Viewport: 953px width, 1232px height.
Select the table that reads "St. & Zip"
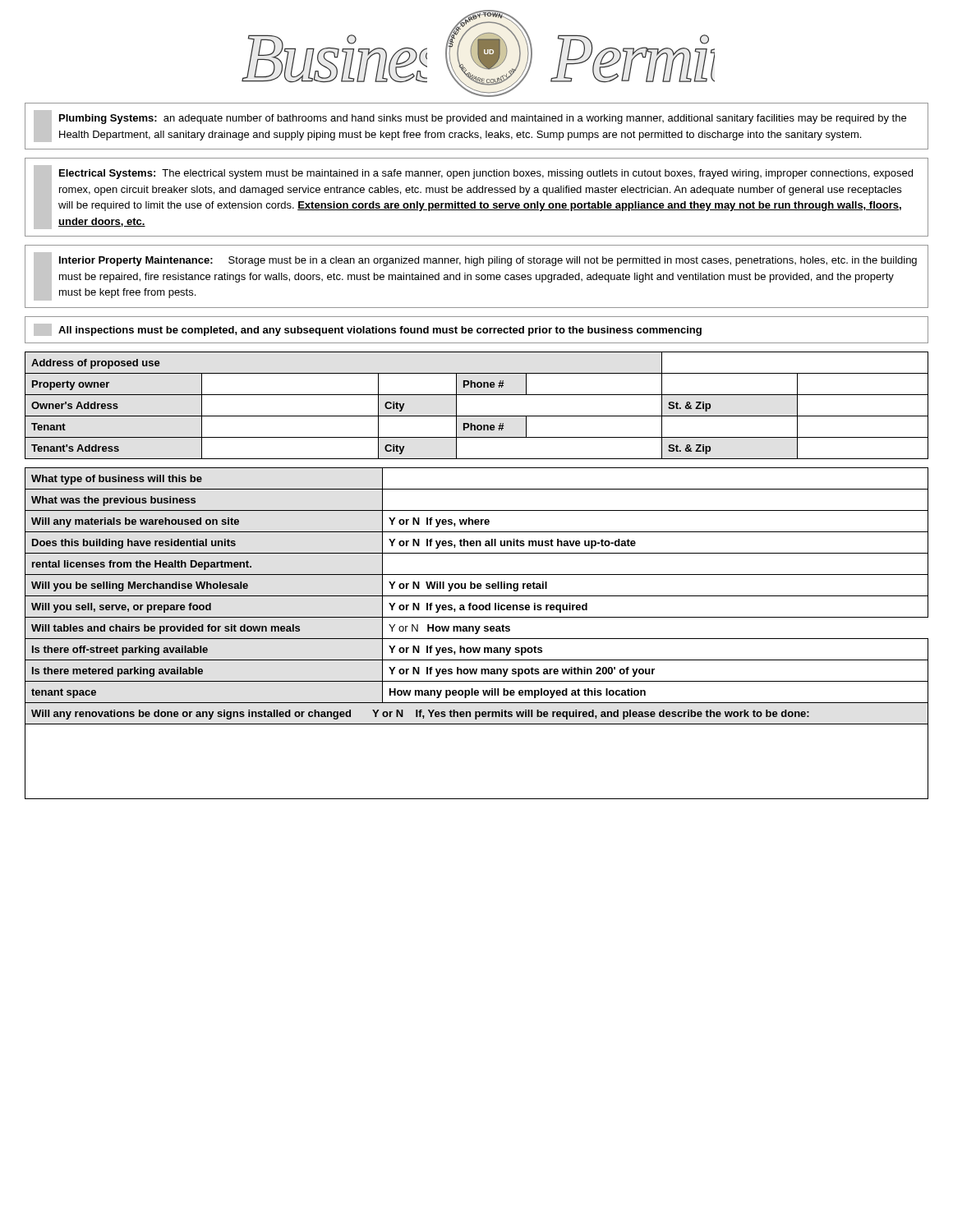[476, 405]
